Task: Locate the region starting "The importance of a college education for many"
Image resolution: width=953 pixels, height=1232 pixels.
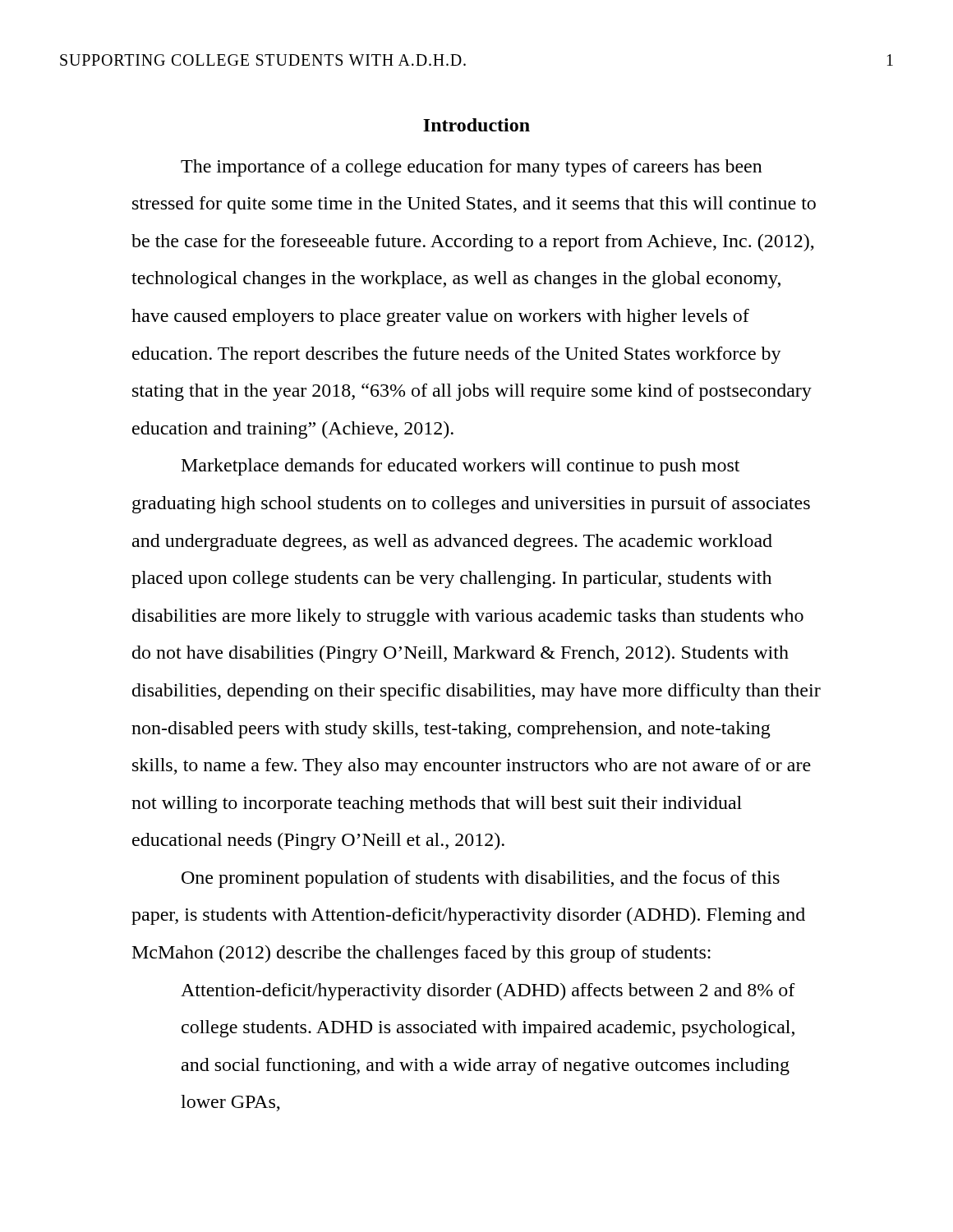Action: (472, 168)
